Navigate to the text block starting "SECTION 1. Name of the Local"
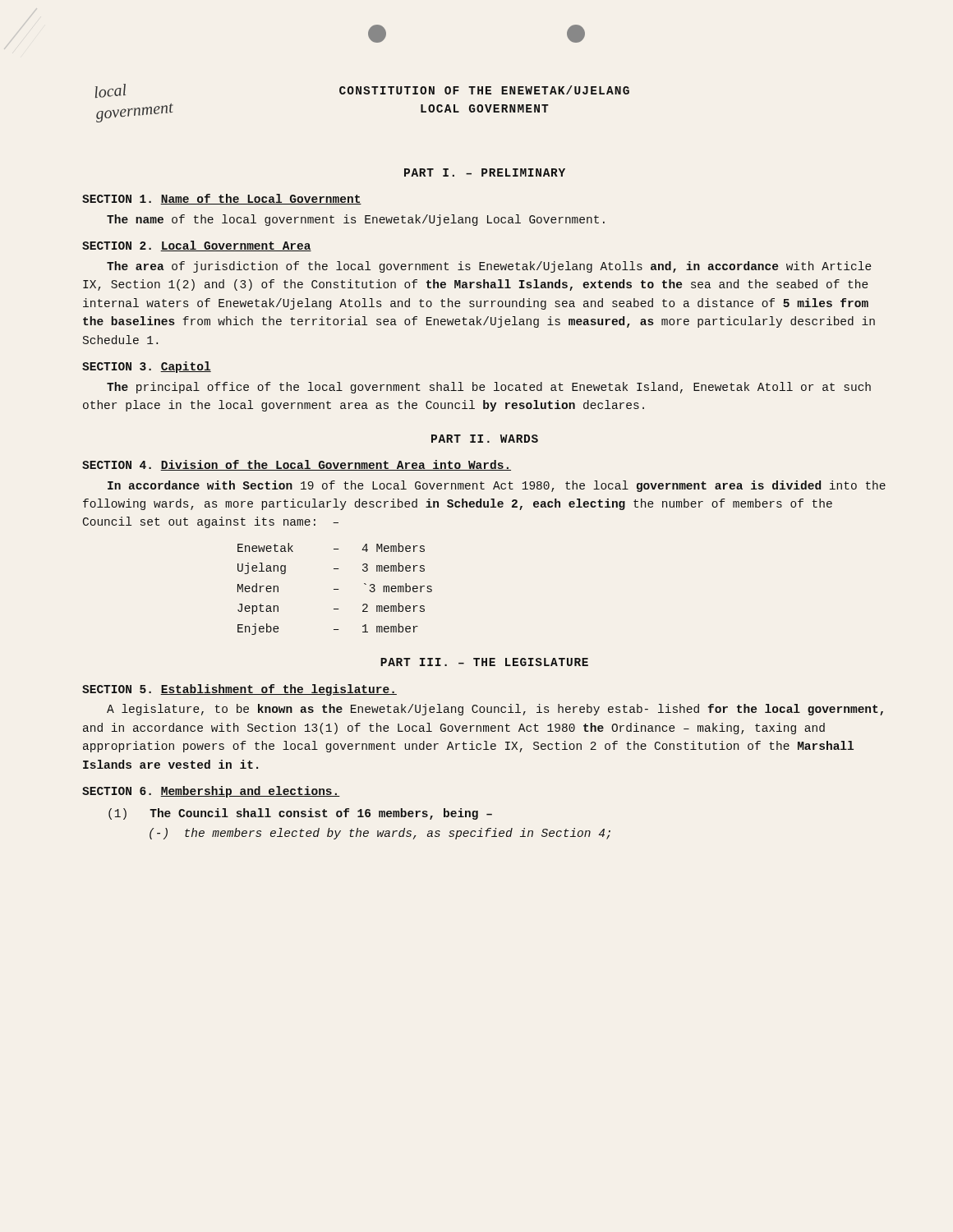 tap(222, 200)
